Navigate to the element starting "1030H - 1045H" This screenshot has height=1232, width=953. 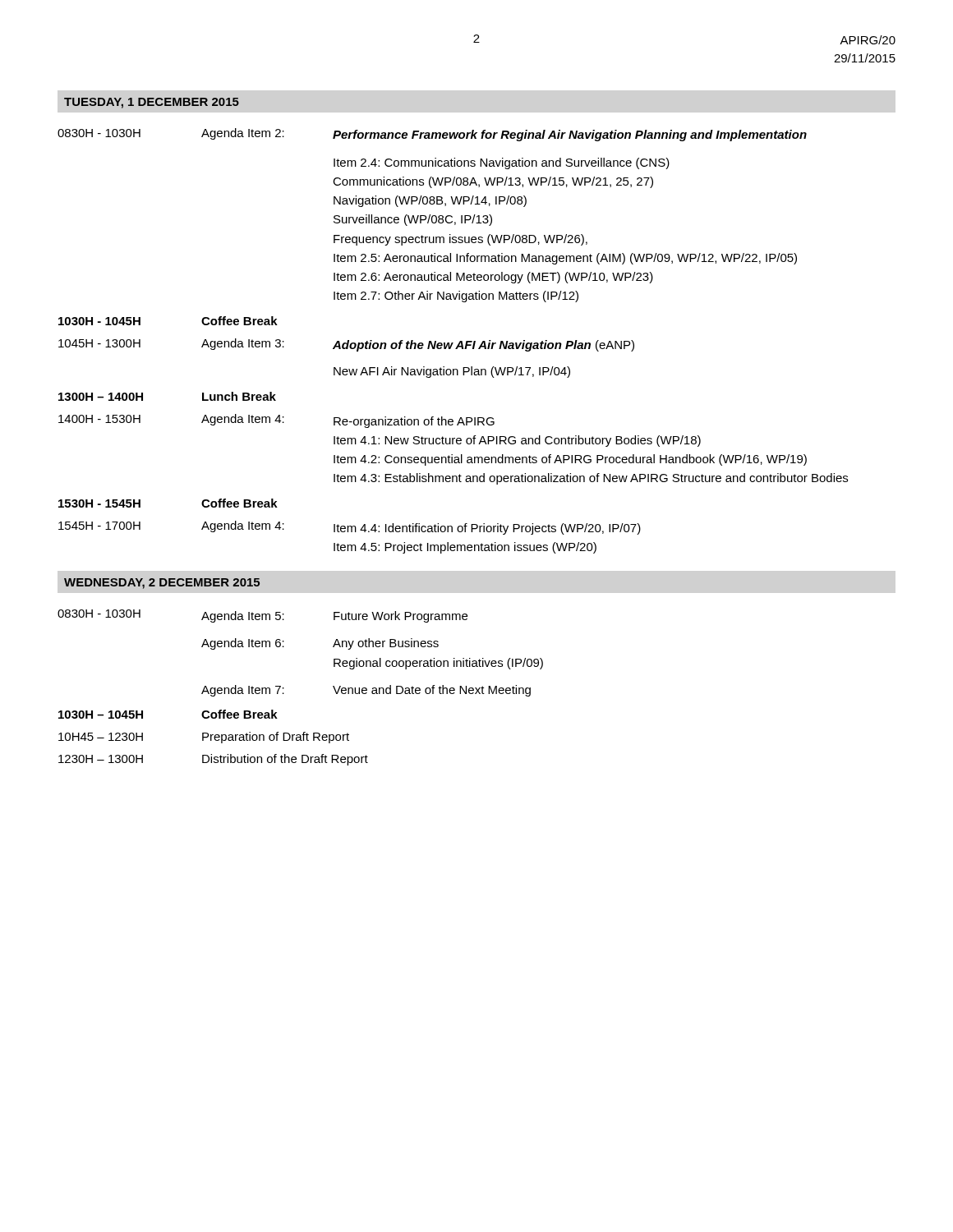click(x=89, y=321)
